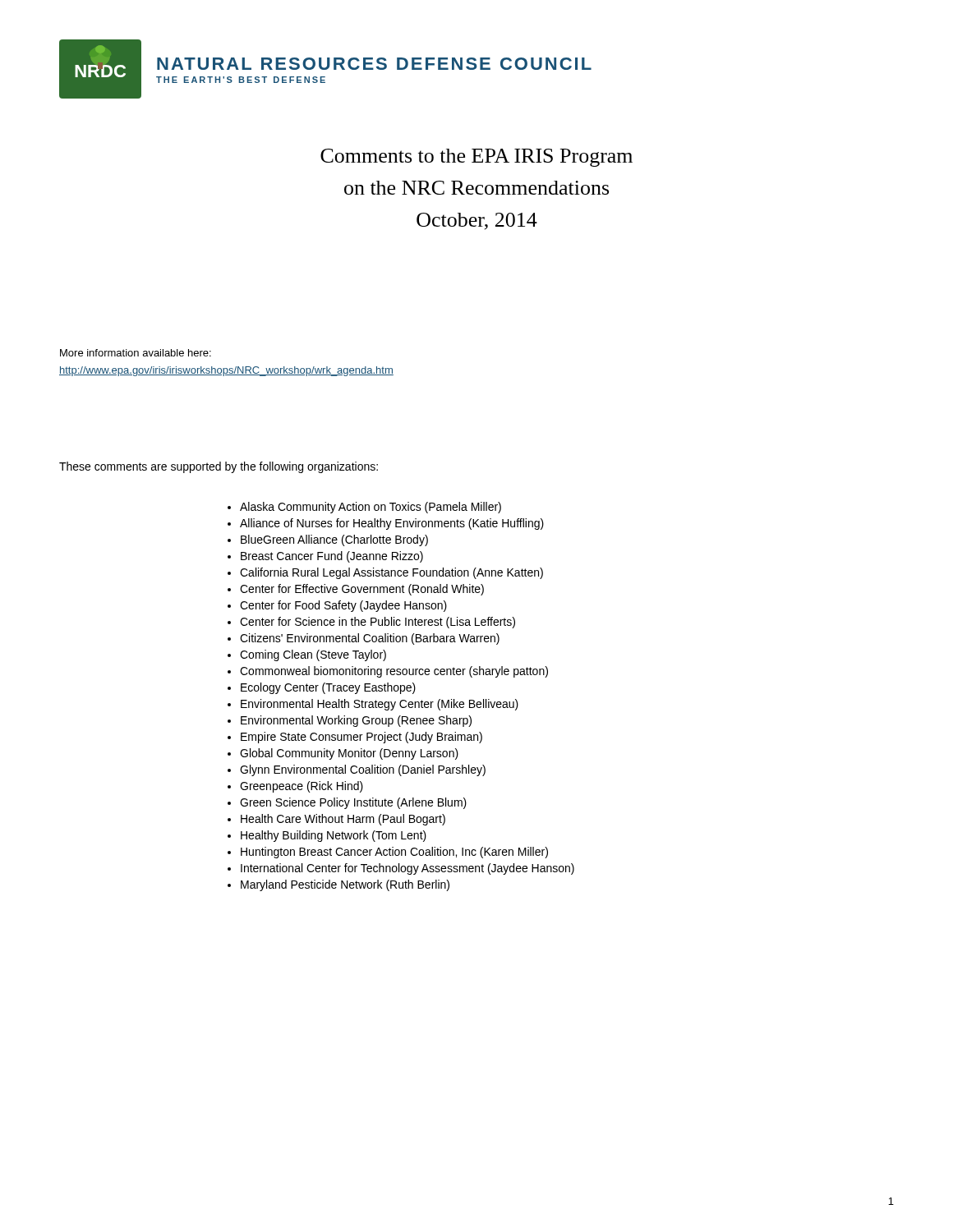Find the list item containing "Glynn Environmental Coalition"
The image size is (953, 1232).
(x=363, y=770)
